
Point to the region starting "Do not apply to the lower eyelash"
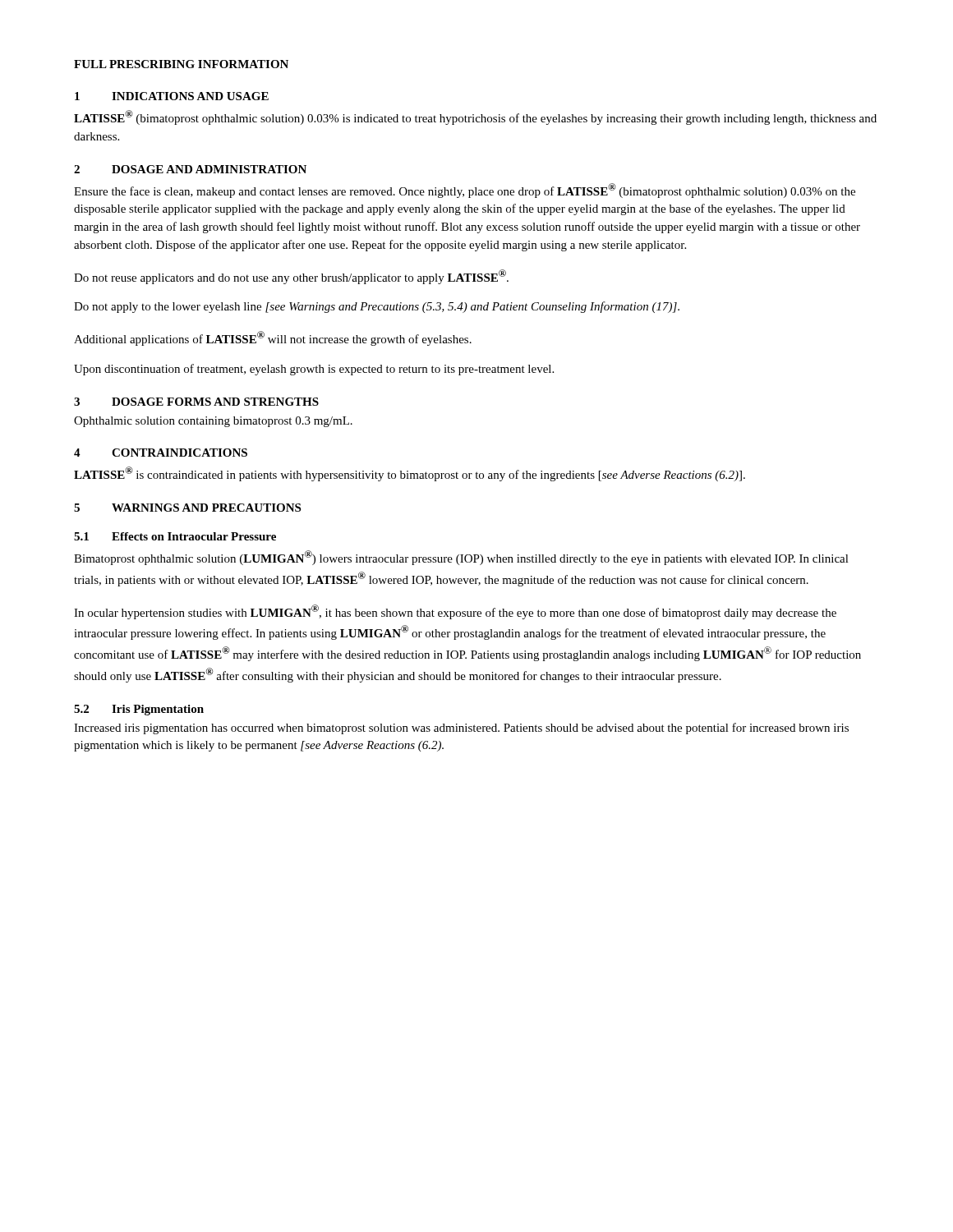pyautogui.click(x=377, y=307)
